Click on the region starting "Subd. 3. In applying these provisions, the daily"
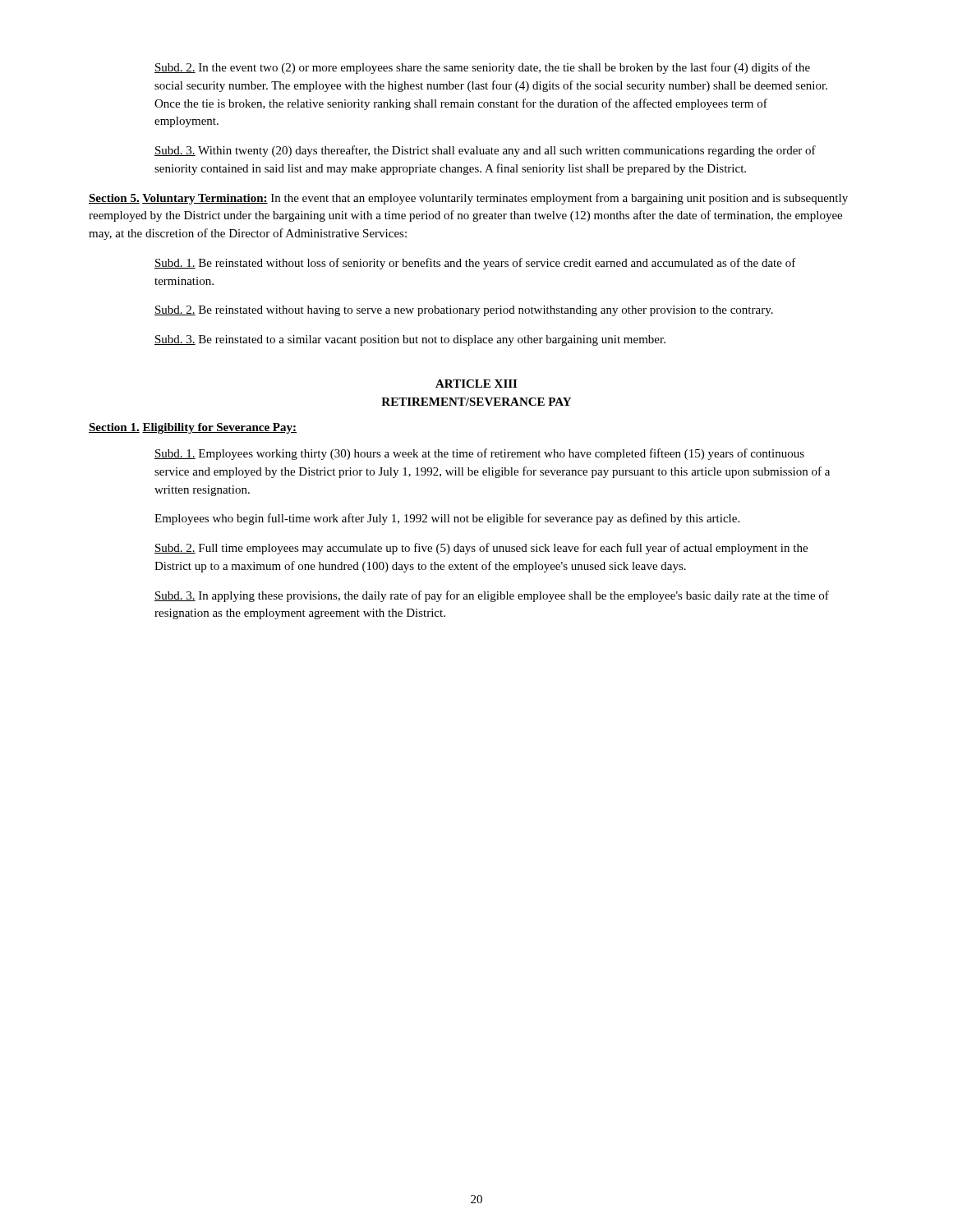The image size is (953, 1232). (x=492, y=604)
